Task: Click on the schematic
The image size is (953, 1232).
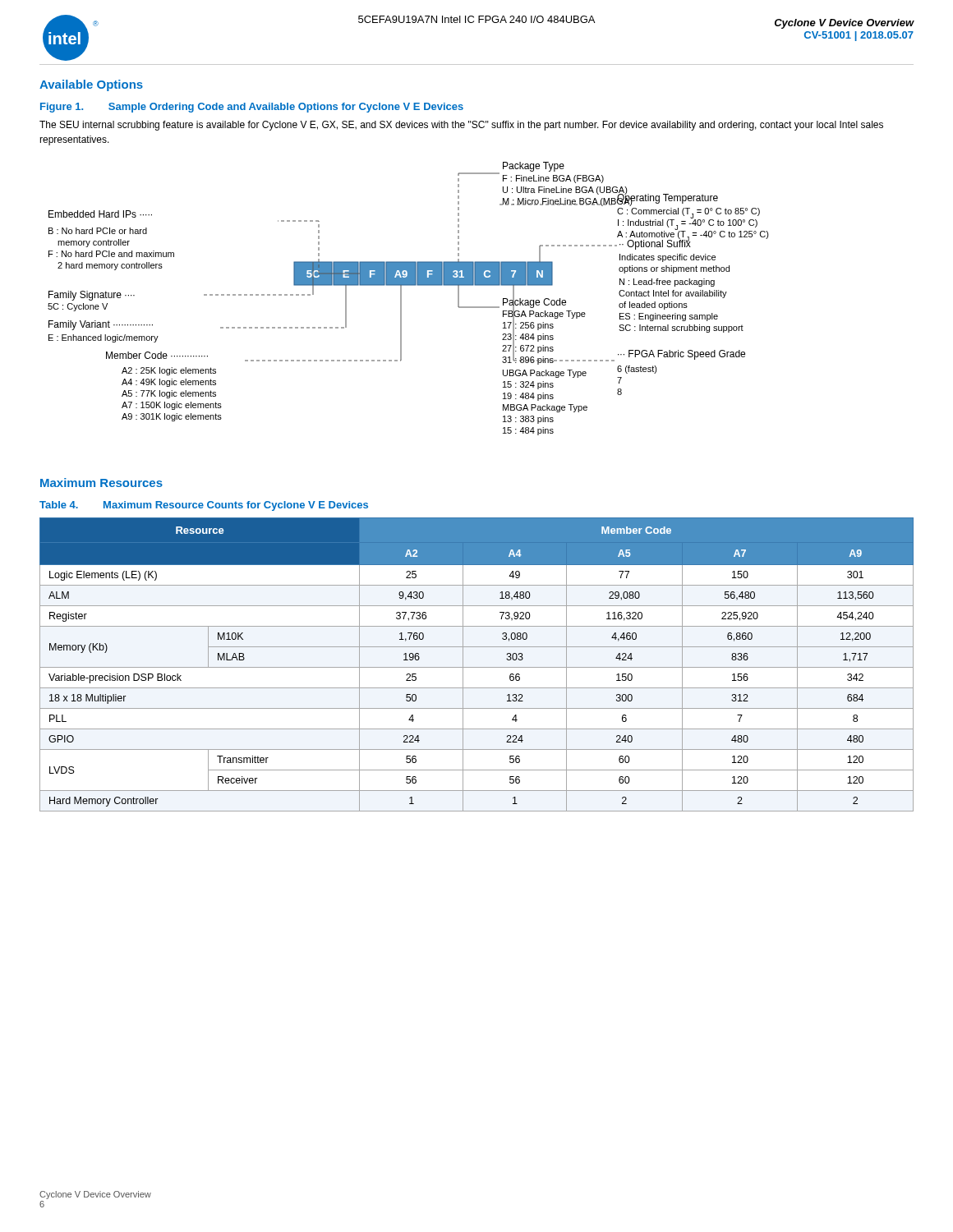Action: point(475,307)
